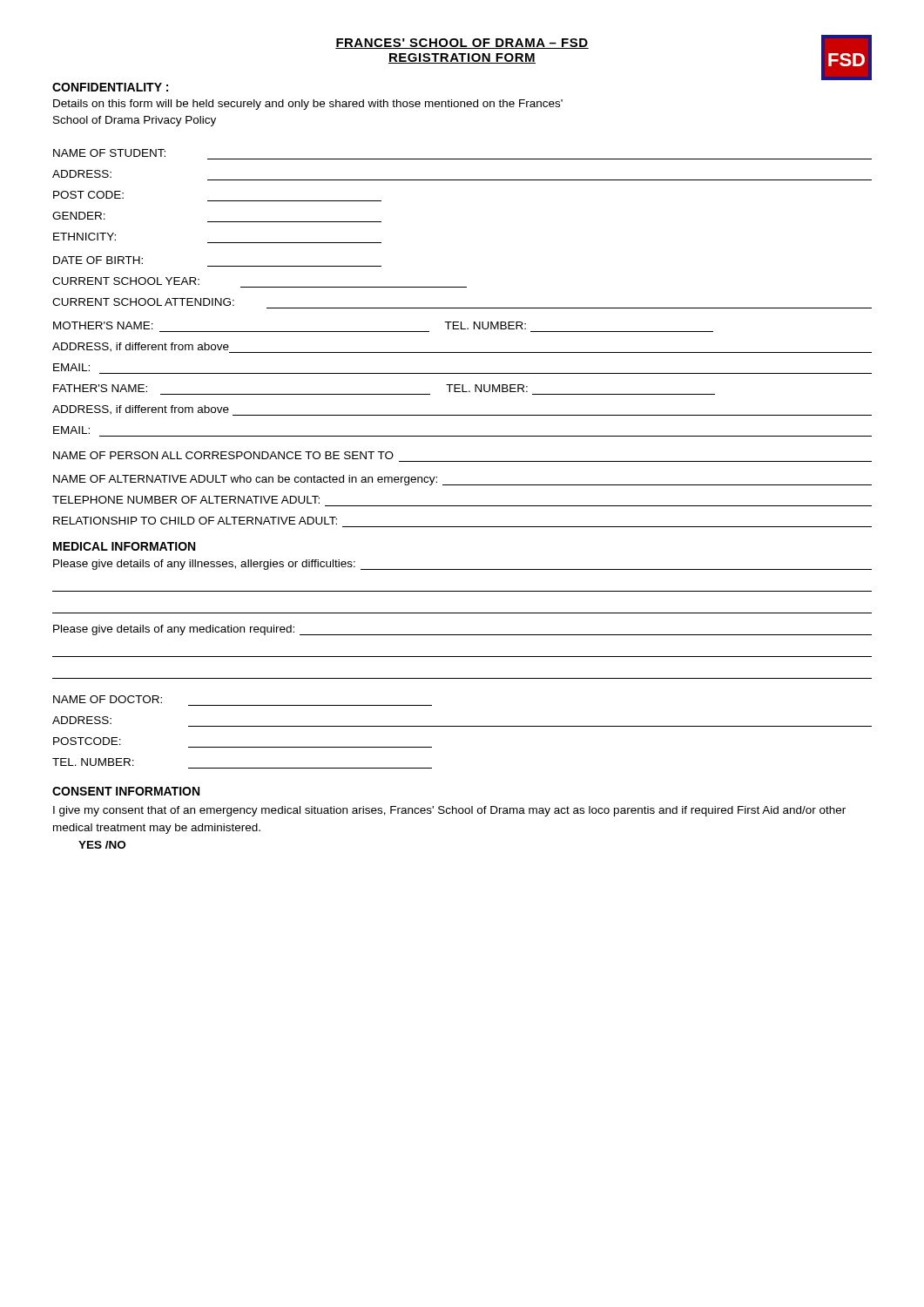Select the text starting "CONSENT INFORMATION"
The height and width of the screenshot is (1307, 924).
pyautogui.click(x=126, y=791)
